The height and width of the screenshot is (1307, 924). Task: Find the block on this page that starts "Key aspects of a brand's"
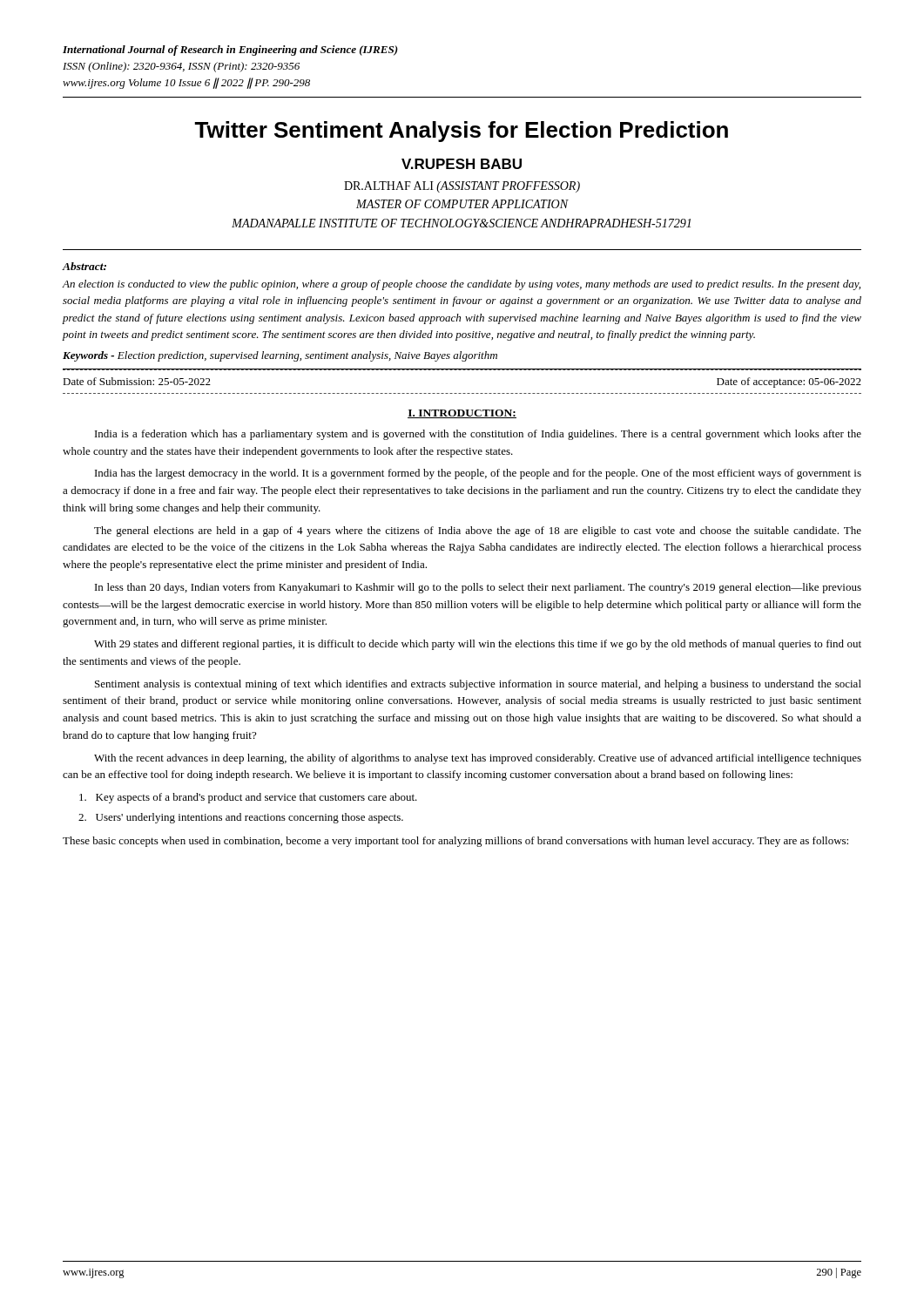point(248,797)
